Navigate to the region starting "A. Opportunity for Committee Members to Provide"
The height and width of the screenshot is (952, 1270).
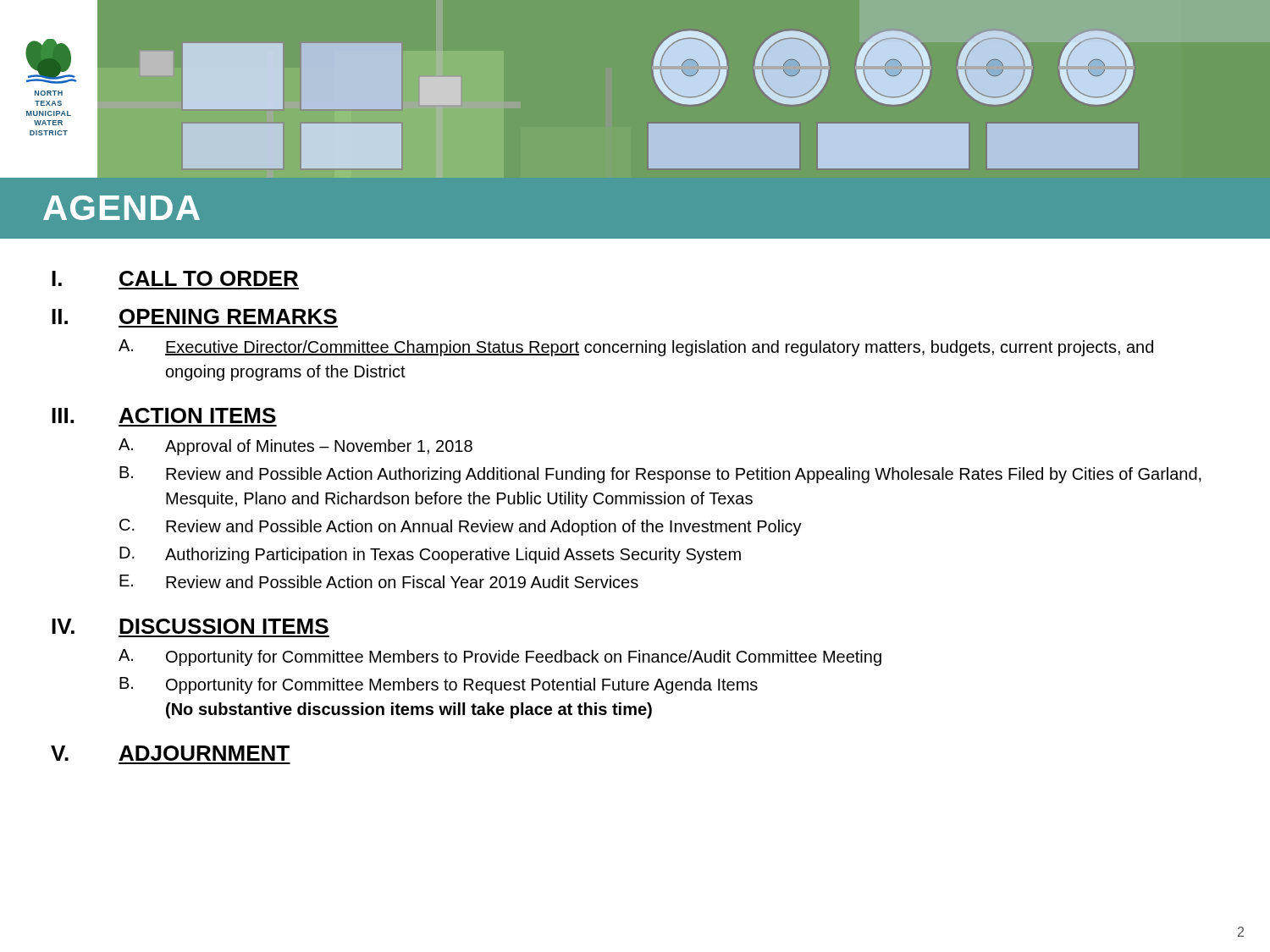click(500, 657)
